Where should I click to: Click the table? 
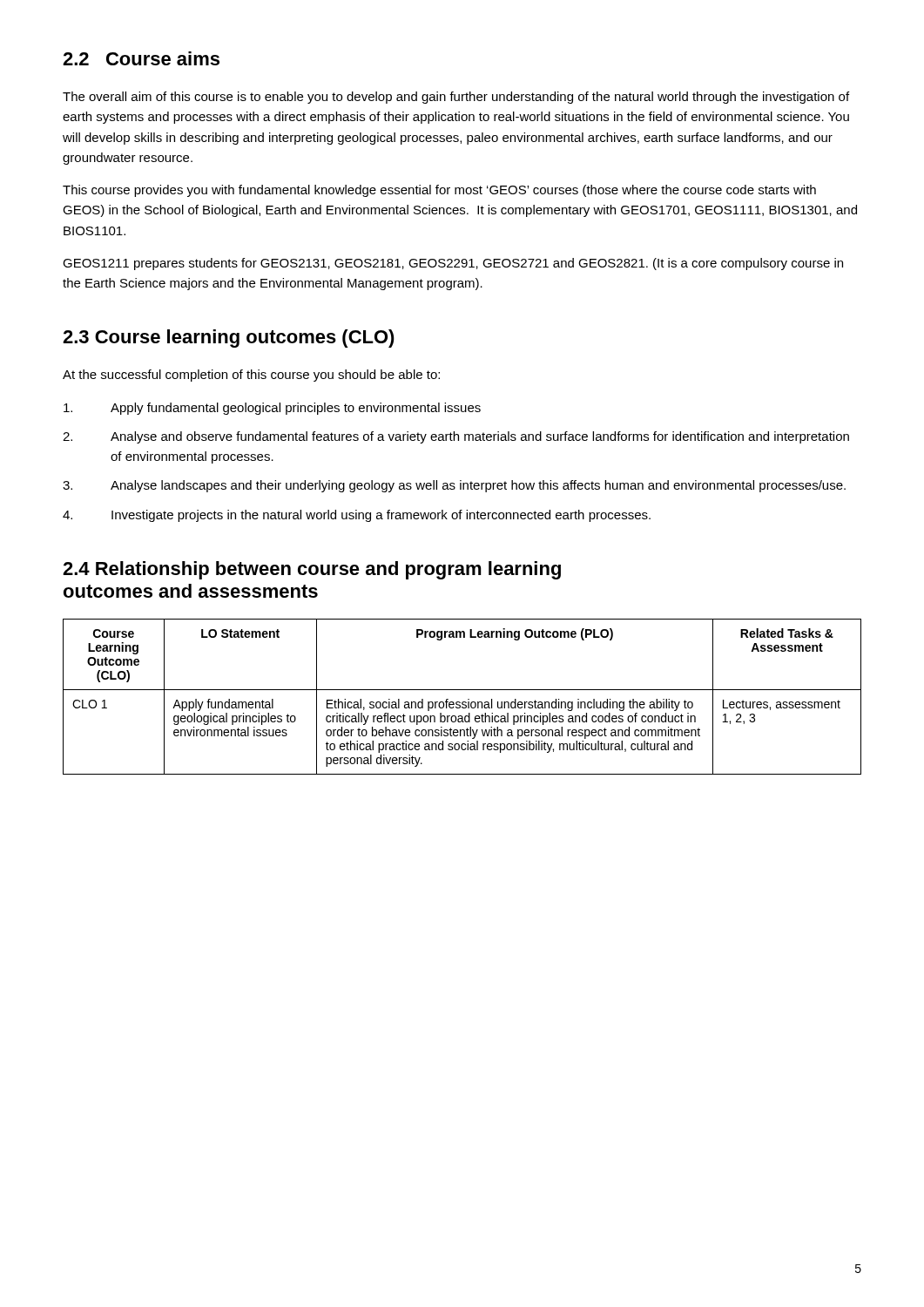point(462,696)
